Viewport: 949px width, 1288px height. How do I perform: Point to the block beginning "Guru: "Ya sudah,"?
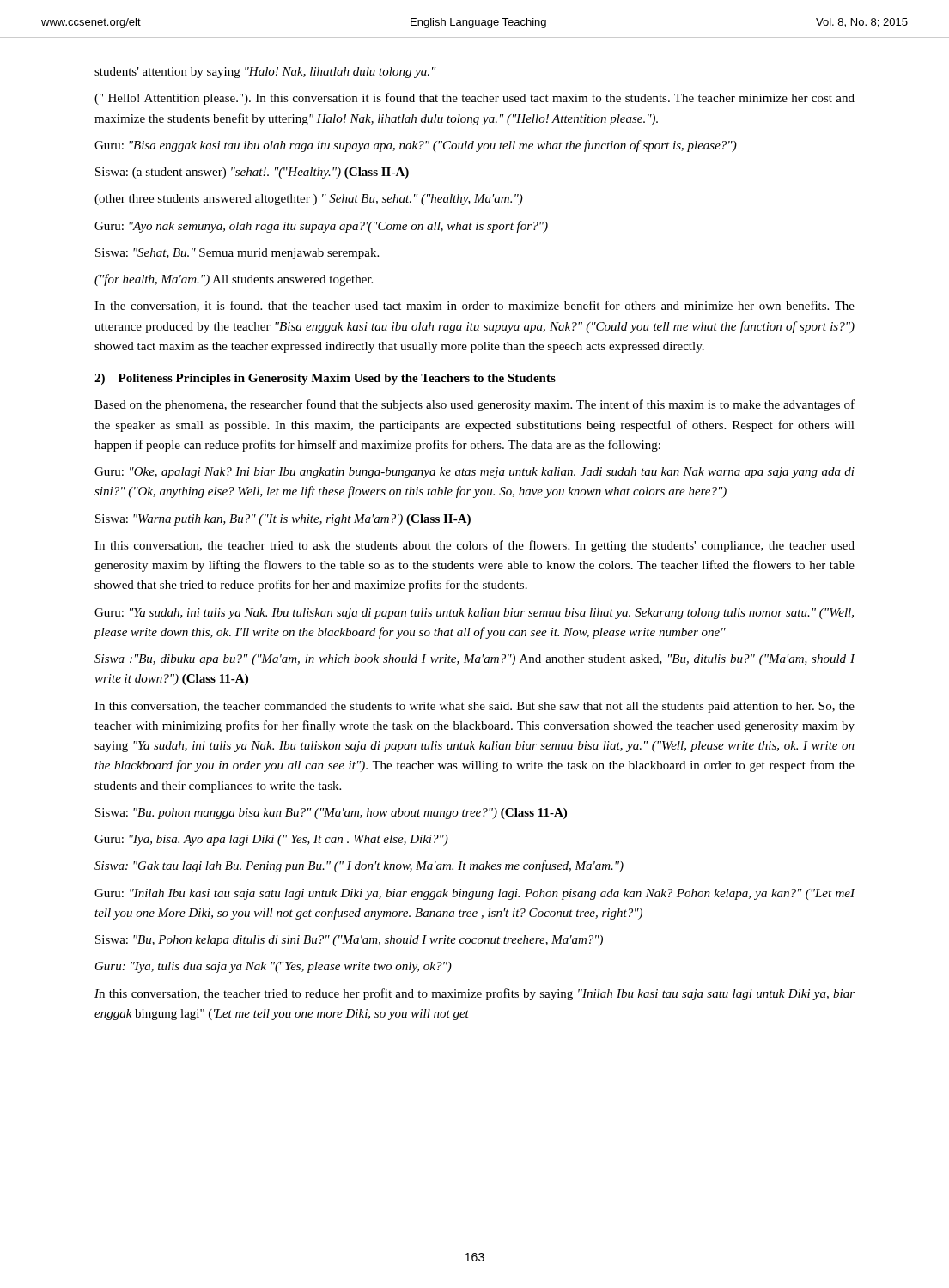click(474, 622)
